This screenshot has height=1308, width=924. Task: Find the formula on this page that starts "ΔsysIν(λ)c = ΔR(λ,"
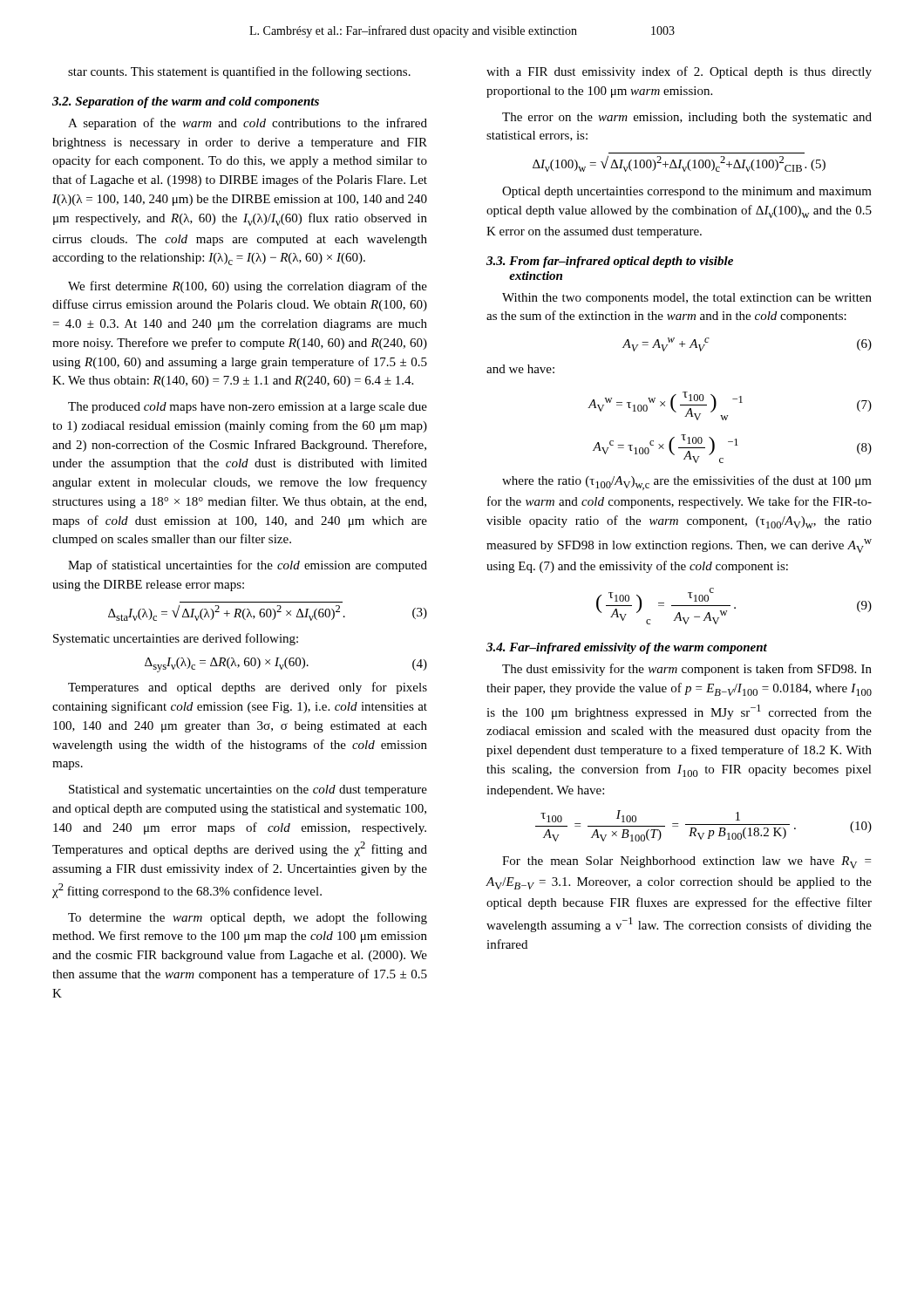240,664
